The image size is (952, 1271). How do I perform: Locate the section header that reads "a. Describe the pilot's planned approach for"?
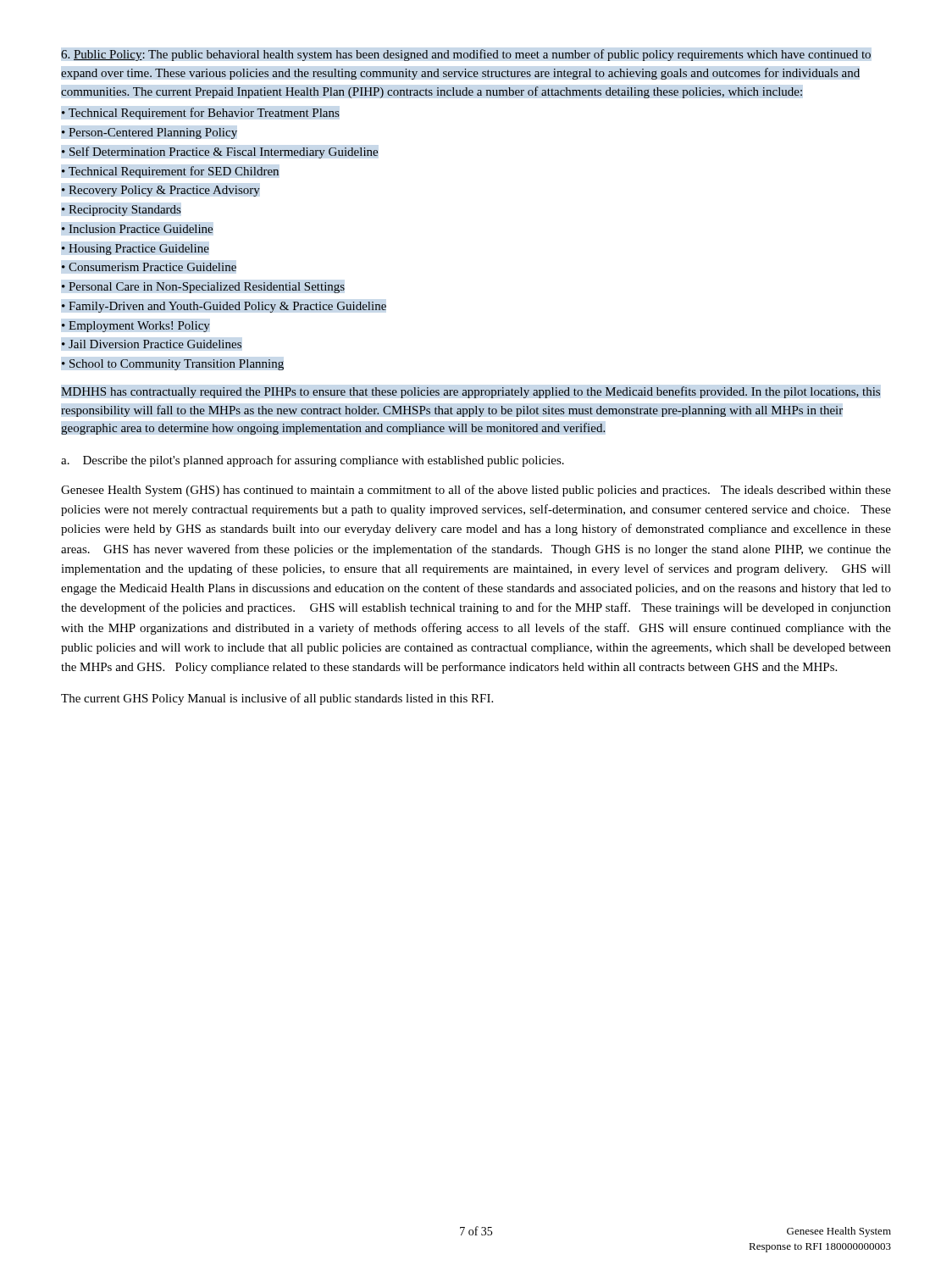(313, 460)
